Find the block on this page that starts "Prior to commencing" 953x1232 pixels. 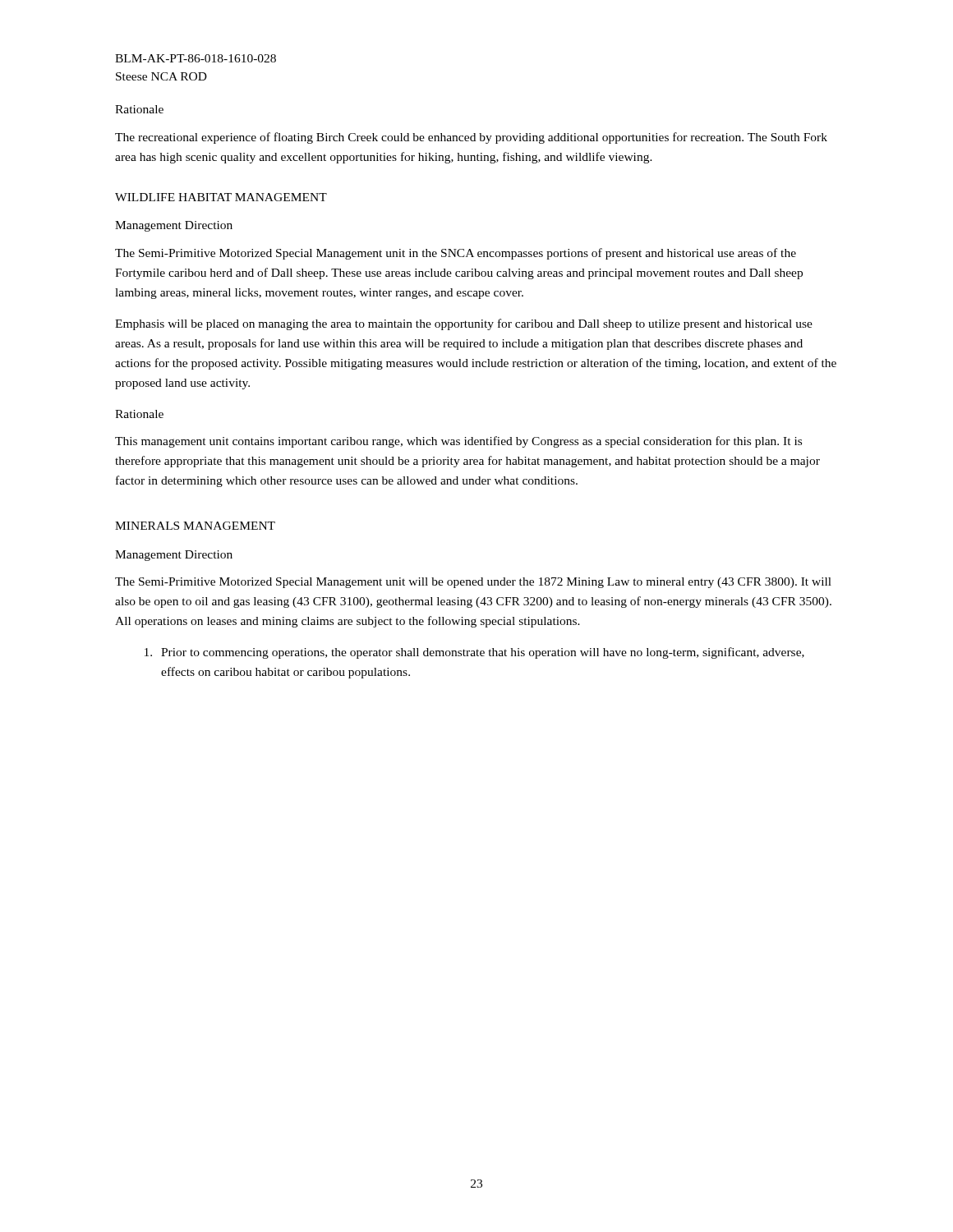489,662
